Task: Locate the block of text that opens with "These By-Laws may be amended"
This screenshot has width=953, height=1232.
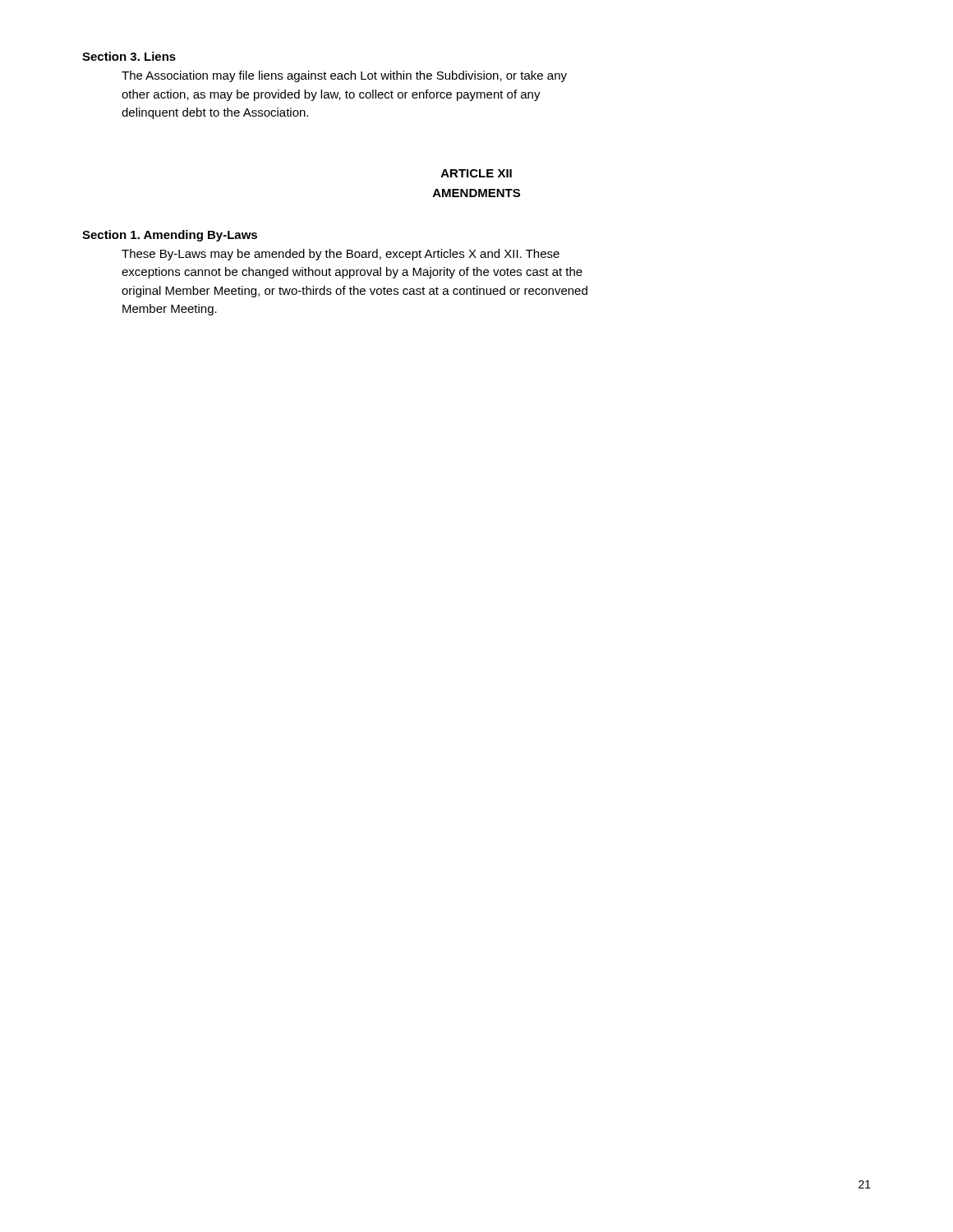Action: click(x=355, y=281)
